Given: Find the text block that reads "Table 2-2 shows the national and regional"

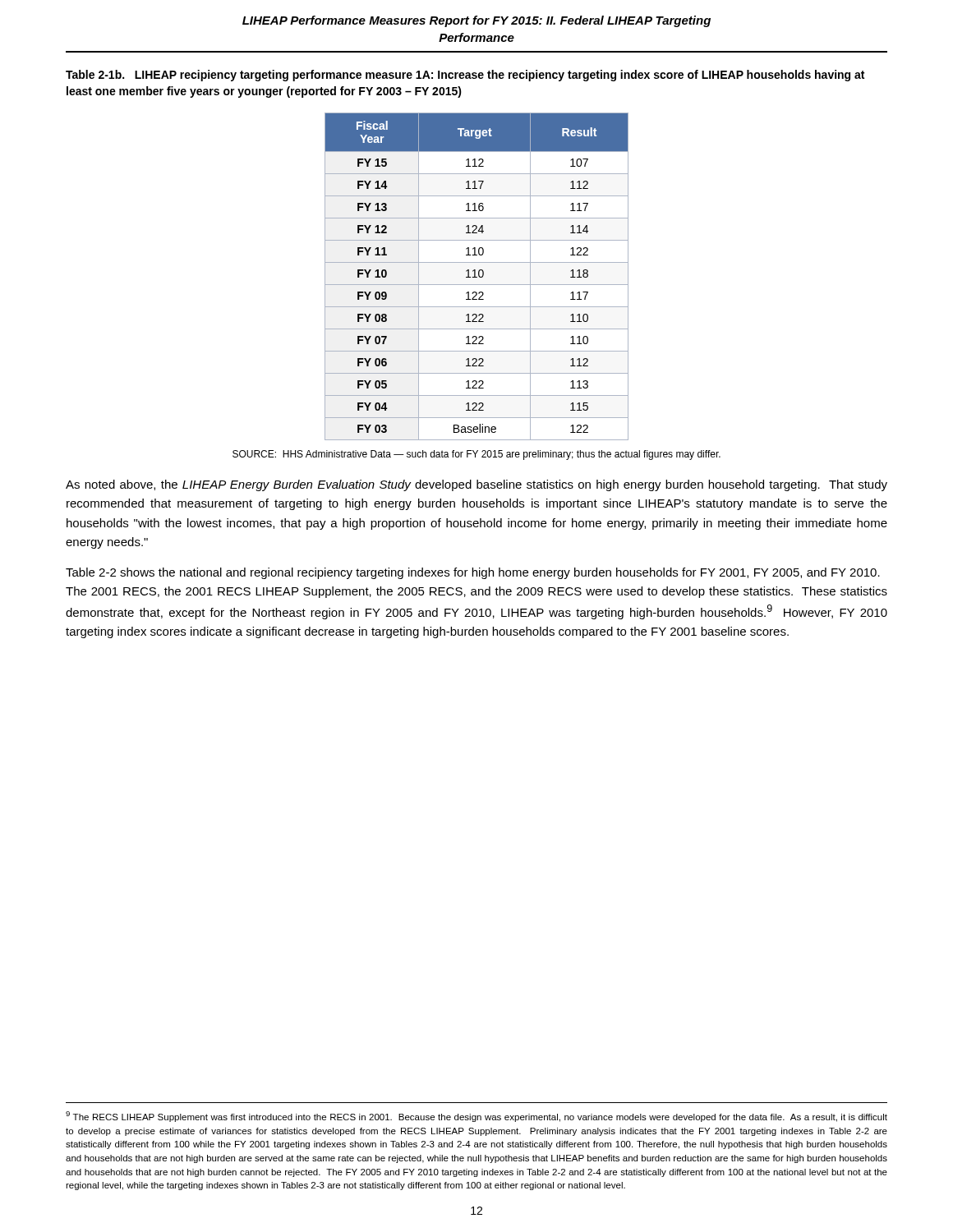Looking at the screenshot, I should pos(476,602).
